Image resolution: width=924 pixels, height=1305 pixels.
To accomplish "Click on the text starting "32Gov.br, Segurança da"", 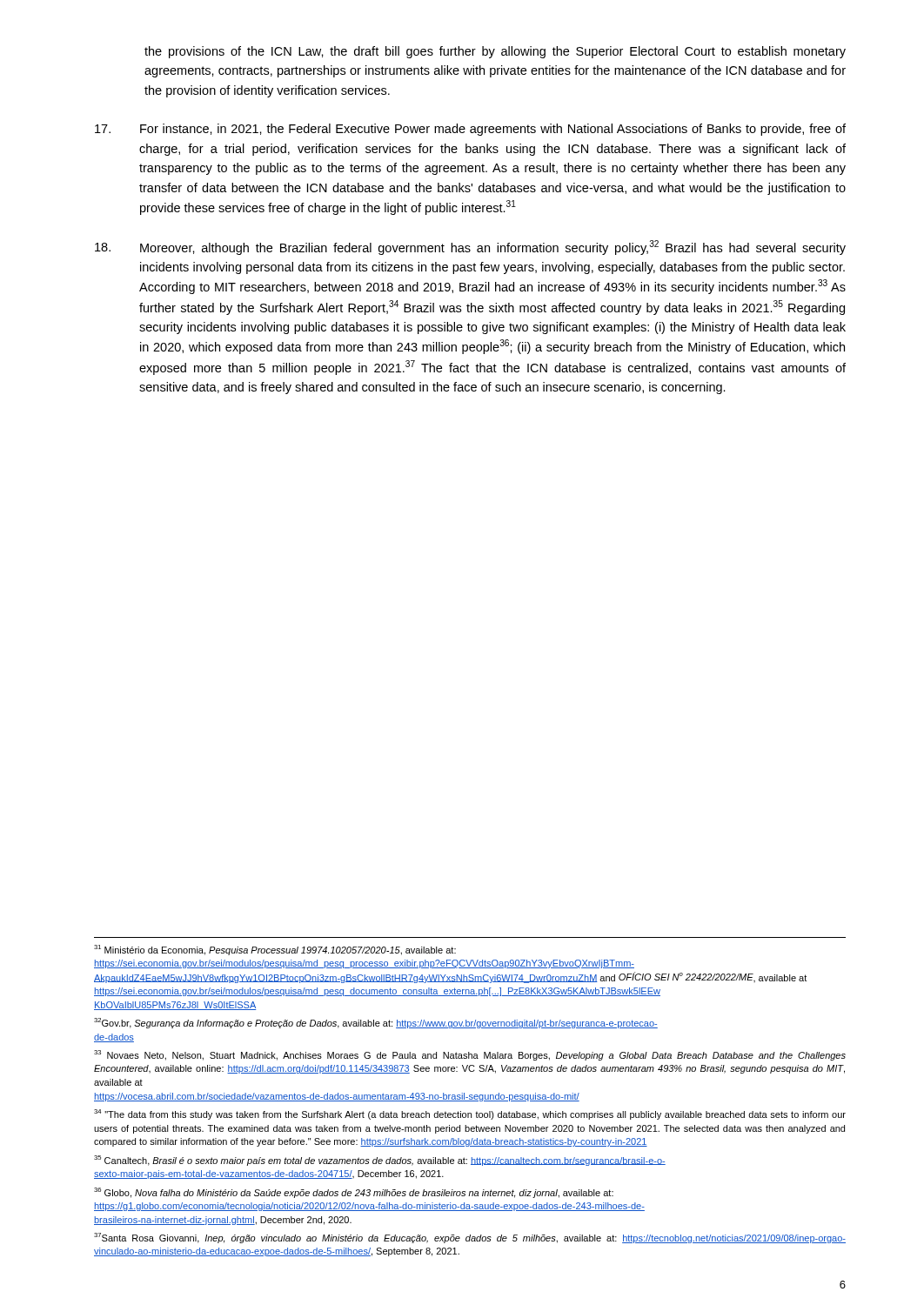I will coord(376,1029).
